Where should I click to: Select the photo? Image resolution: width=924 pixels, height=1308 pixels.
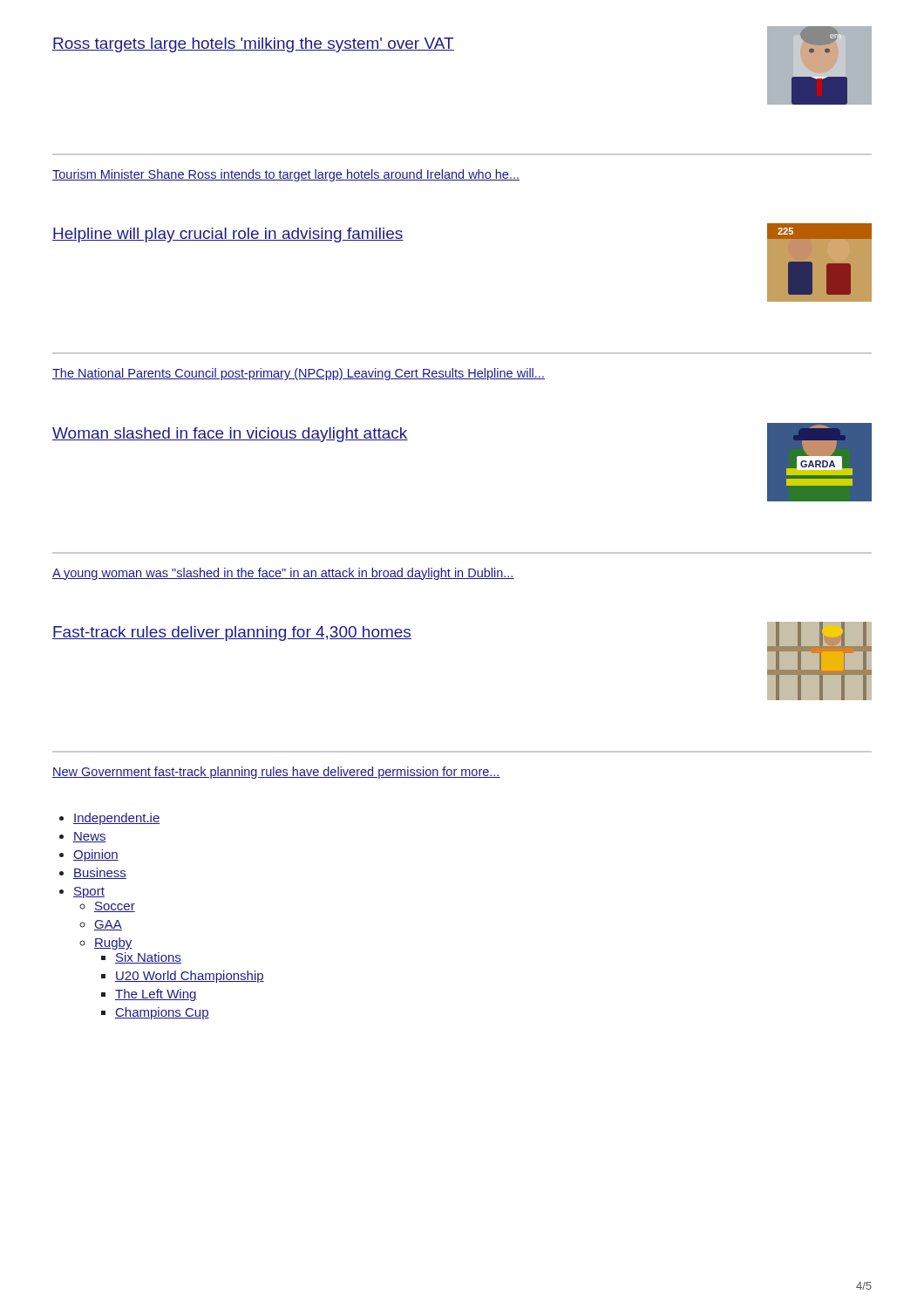pos(462,86)
